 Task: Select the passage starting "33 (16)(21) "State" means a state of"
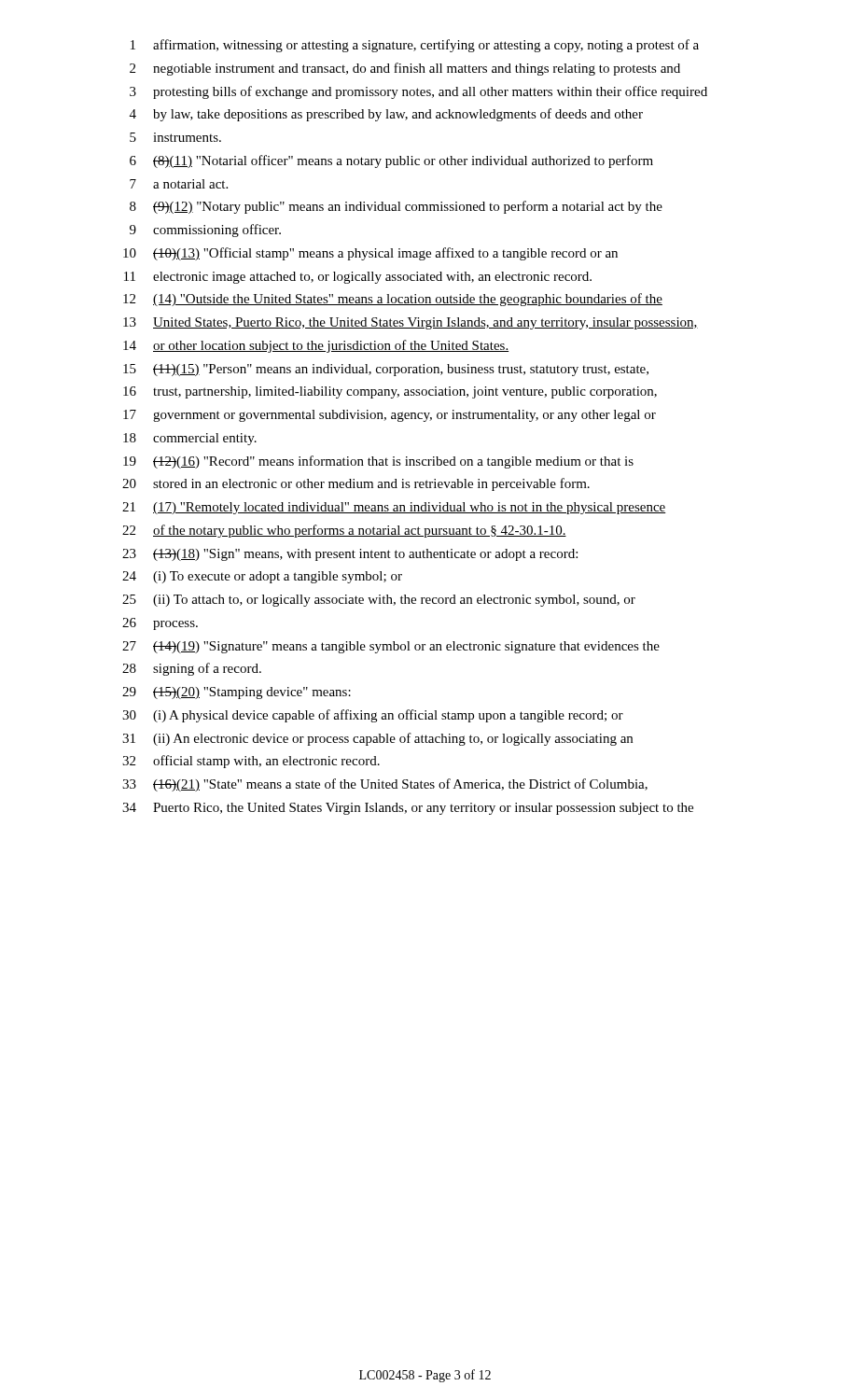(x=442, y=784)
